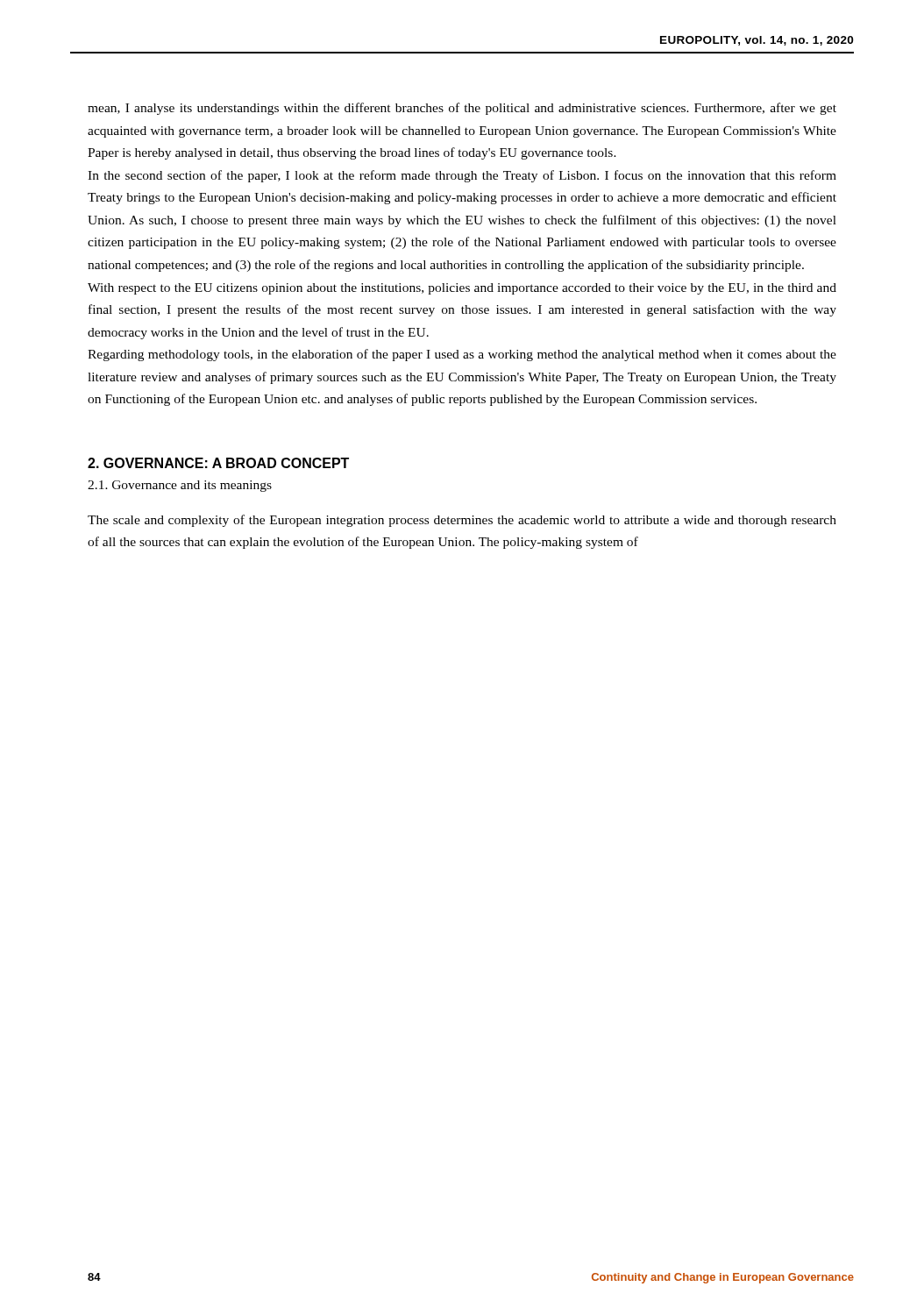This screenshot has width=924, height=1315.
Task: Point to "2. GOVERNANCE: A BROAD CONCEPT"
Action: pos(218,463)
